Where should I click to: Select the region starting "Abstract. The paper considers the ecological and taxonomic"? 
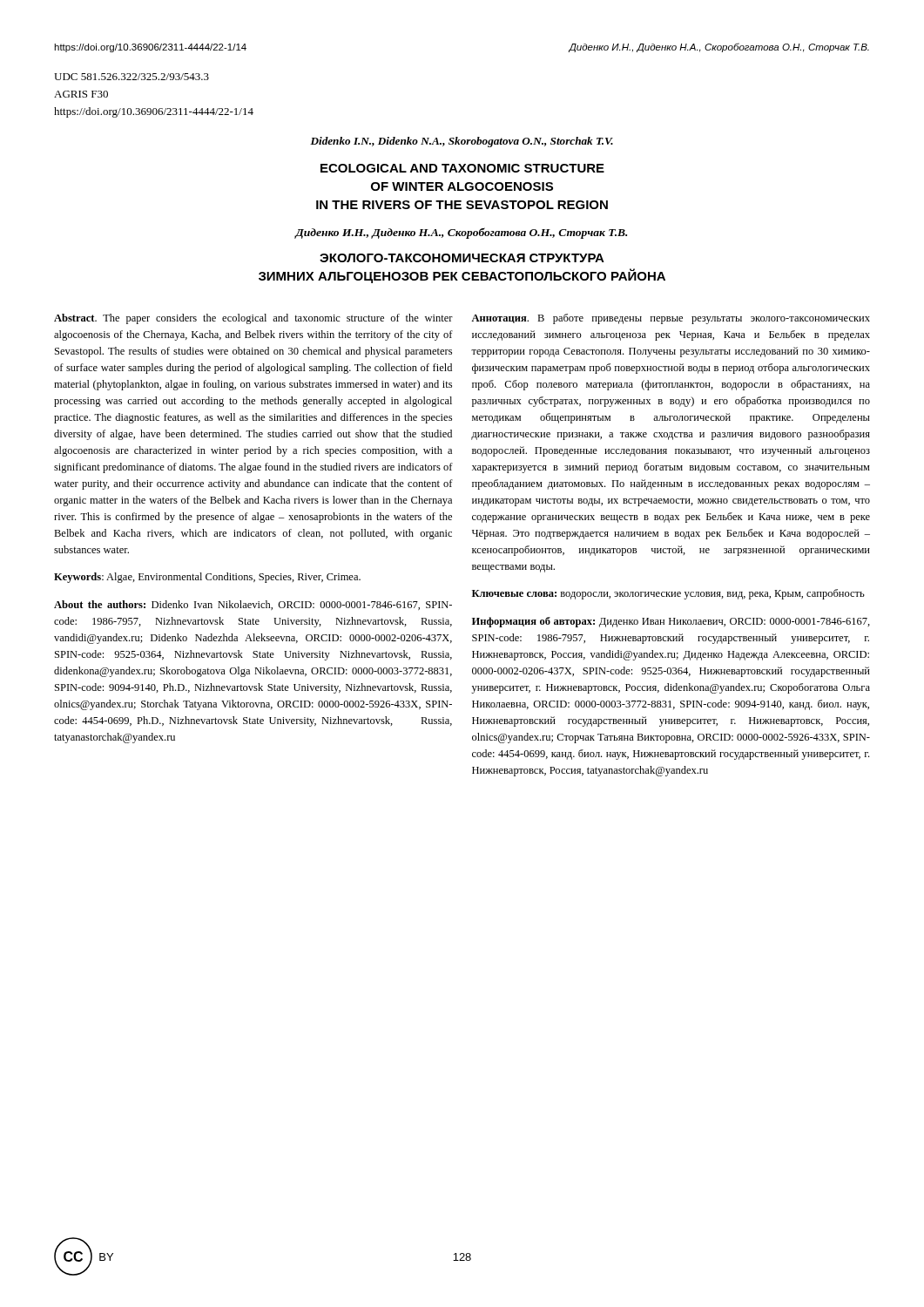click(x=253, y=528)
